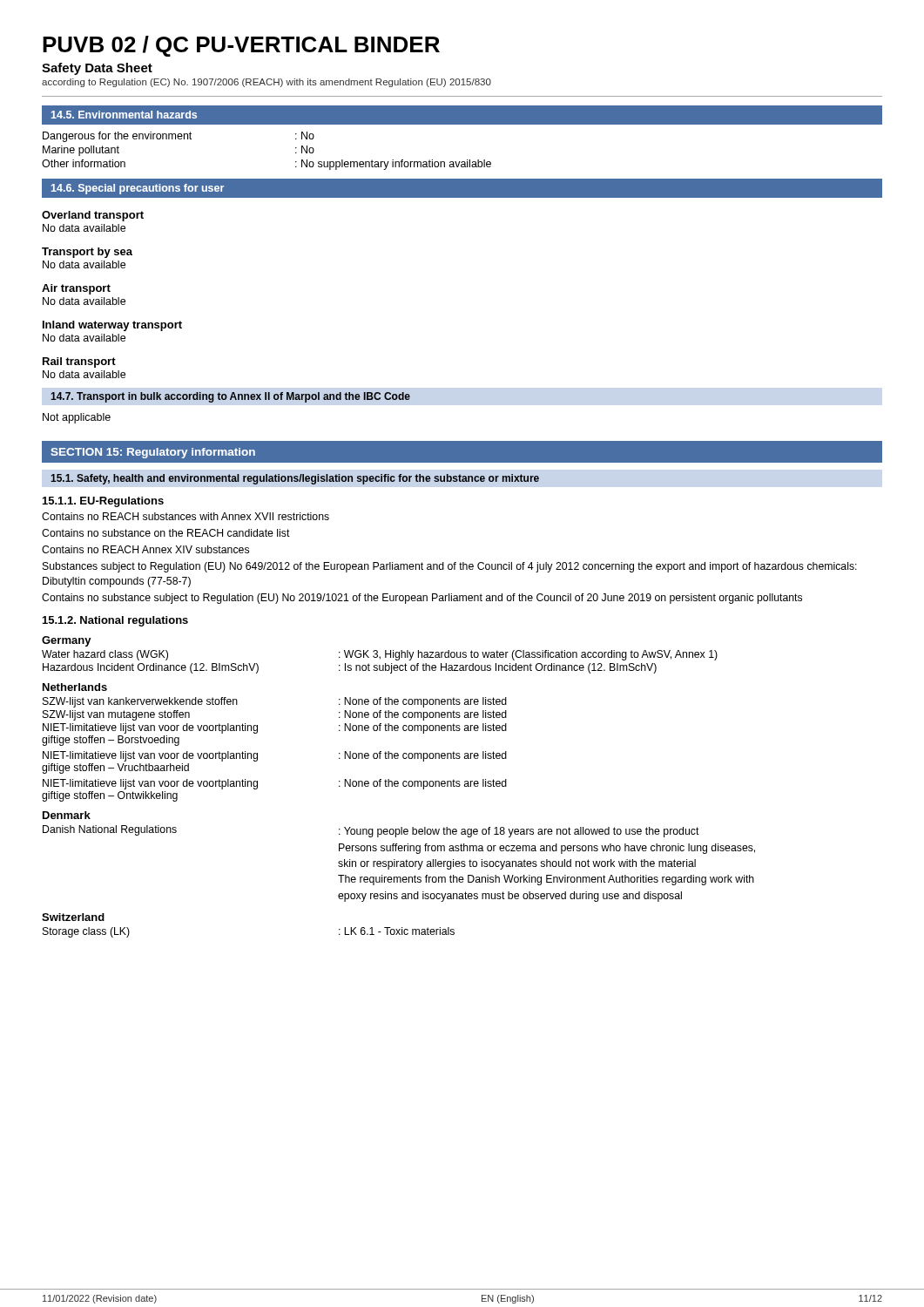The width and height of the screenshot is (924, 1307).
Task: Where does it say "15.1.1. EU-Regulations"?
Action: (103, 502)
